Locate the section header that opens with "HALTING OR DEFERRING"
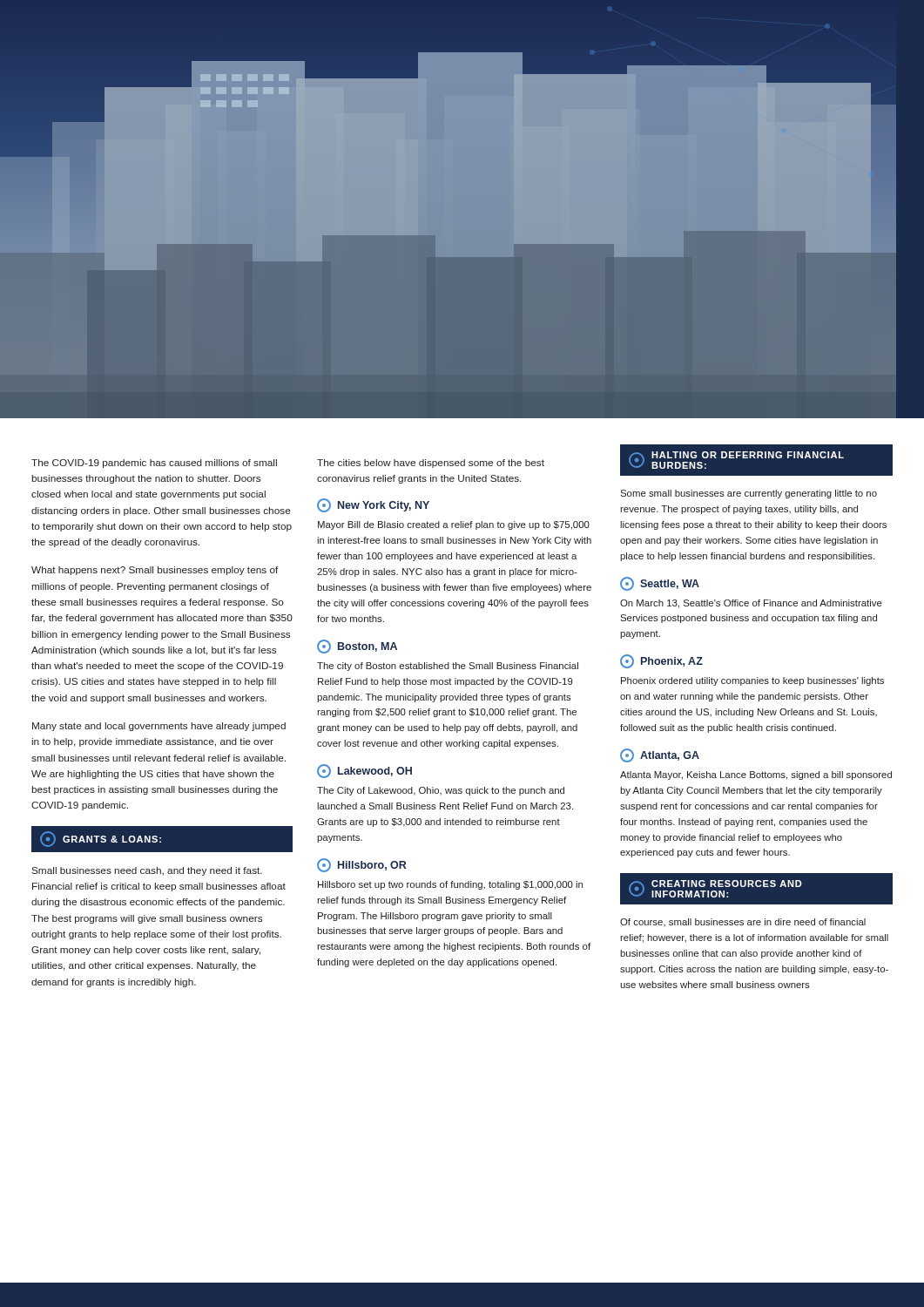The width and height of the screenshot is (924, 1307). (x=756, y=460)
